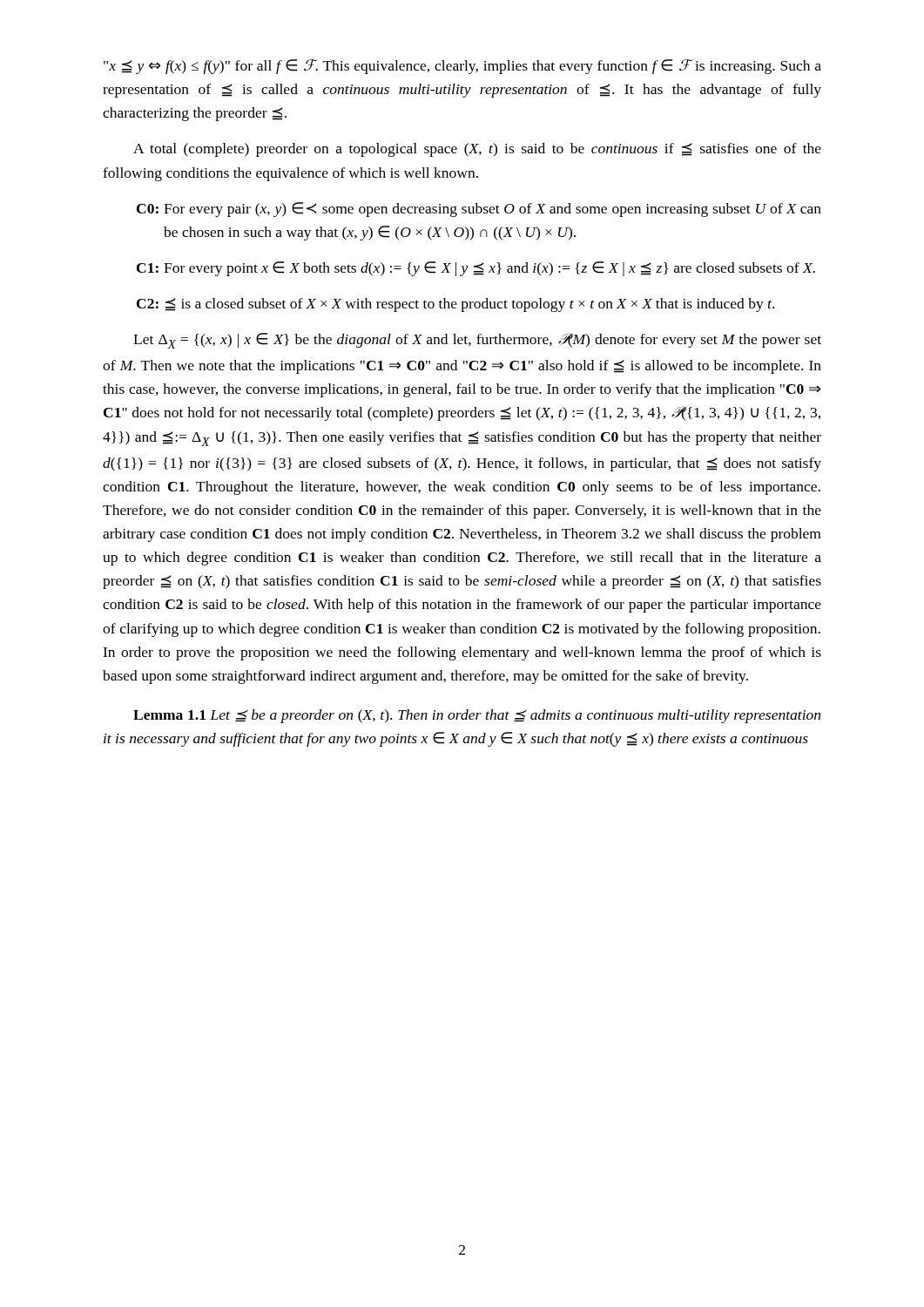Click on the block starting ""x ⪳ y ⇔"

(x=462, y=89)
